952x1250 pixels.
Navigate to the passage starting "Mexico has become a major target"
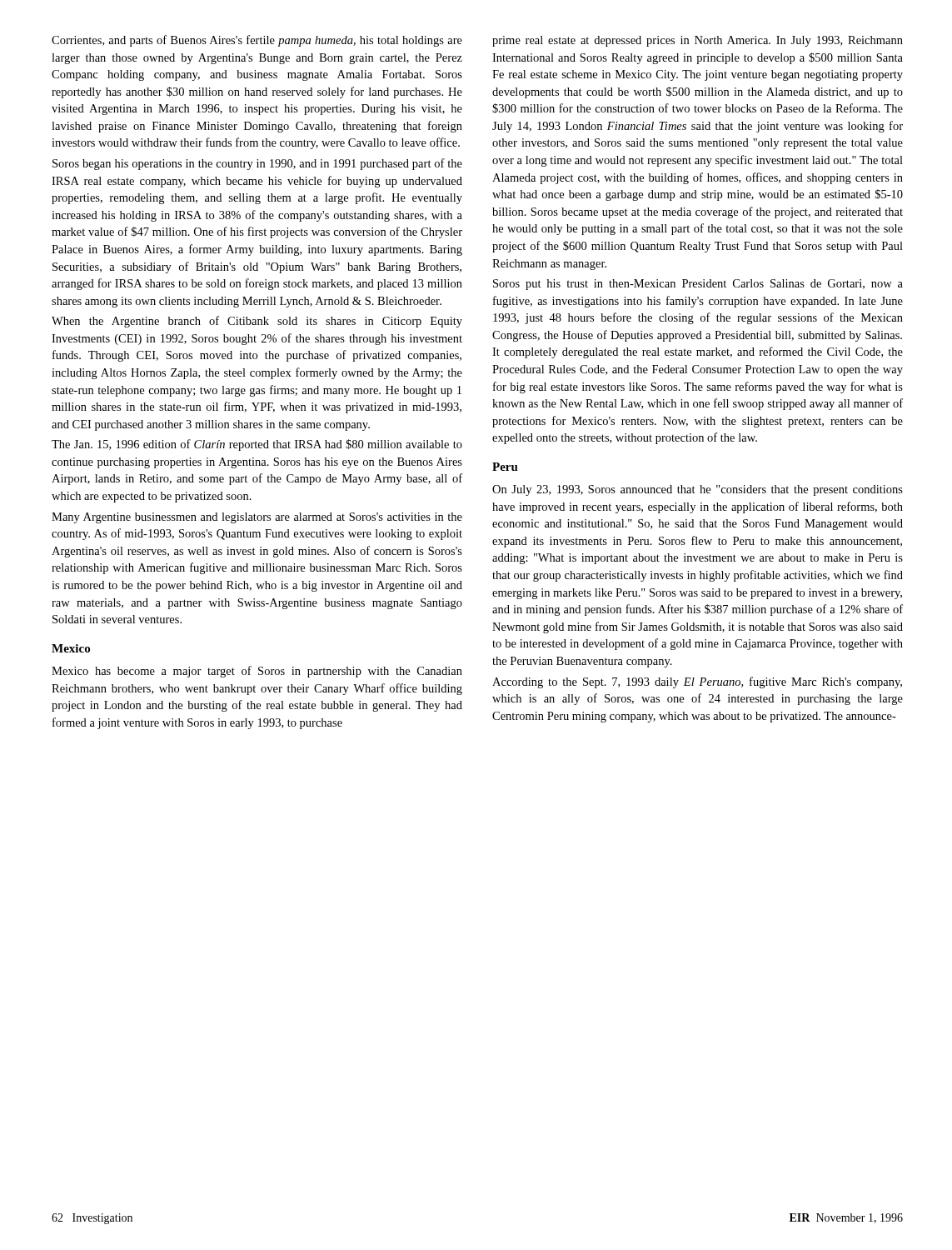257,697
